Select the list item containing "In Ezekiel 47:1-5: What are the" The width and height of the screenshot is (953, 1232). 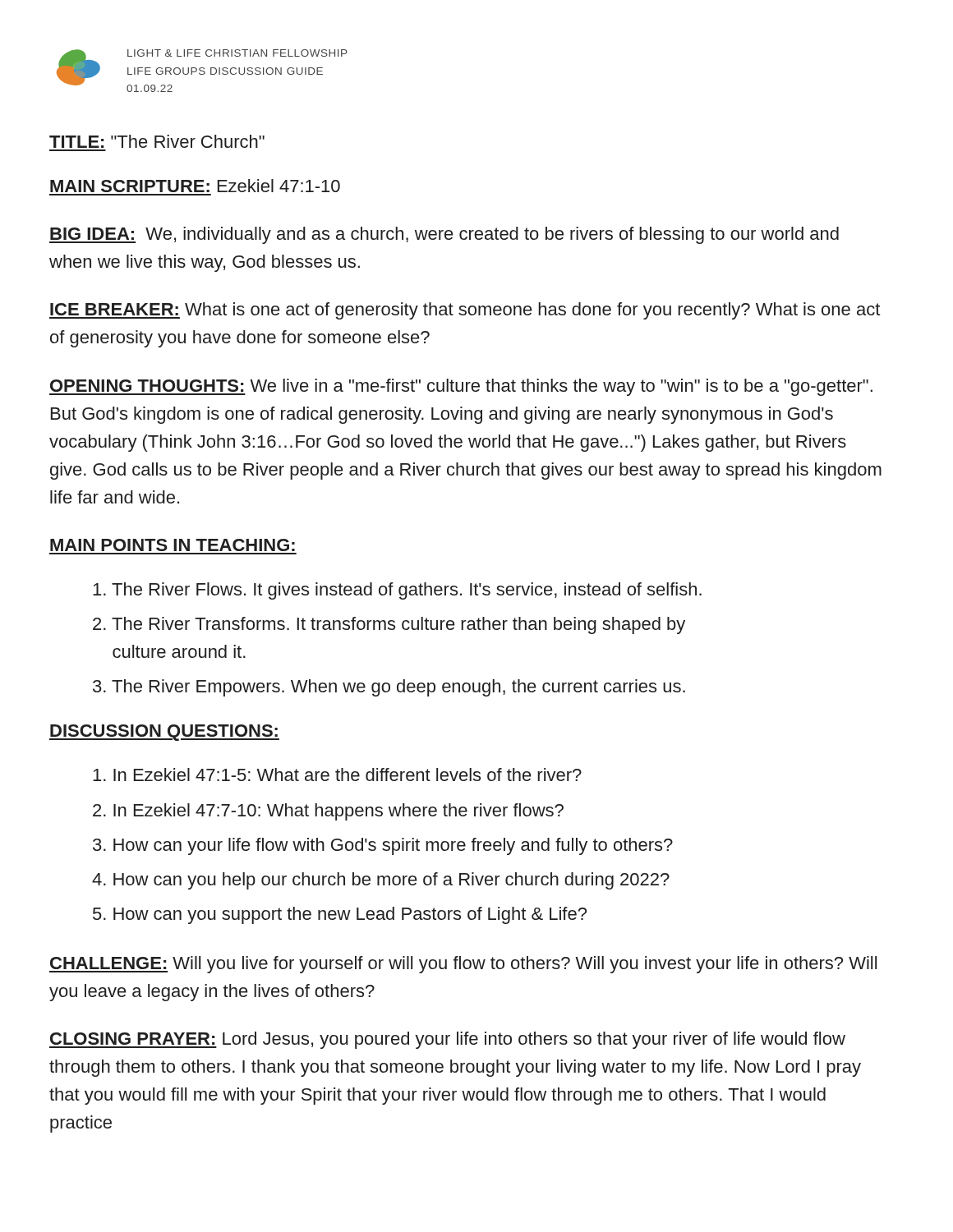coord(337,775)
